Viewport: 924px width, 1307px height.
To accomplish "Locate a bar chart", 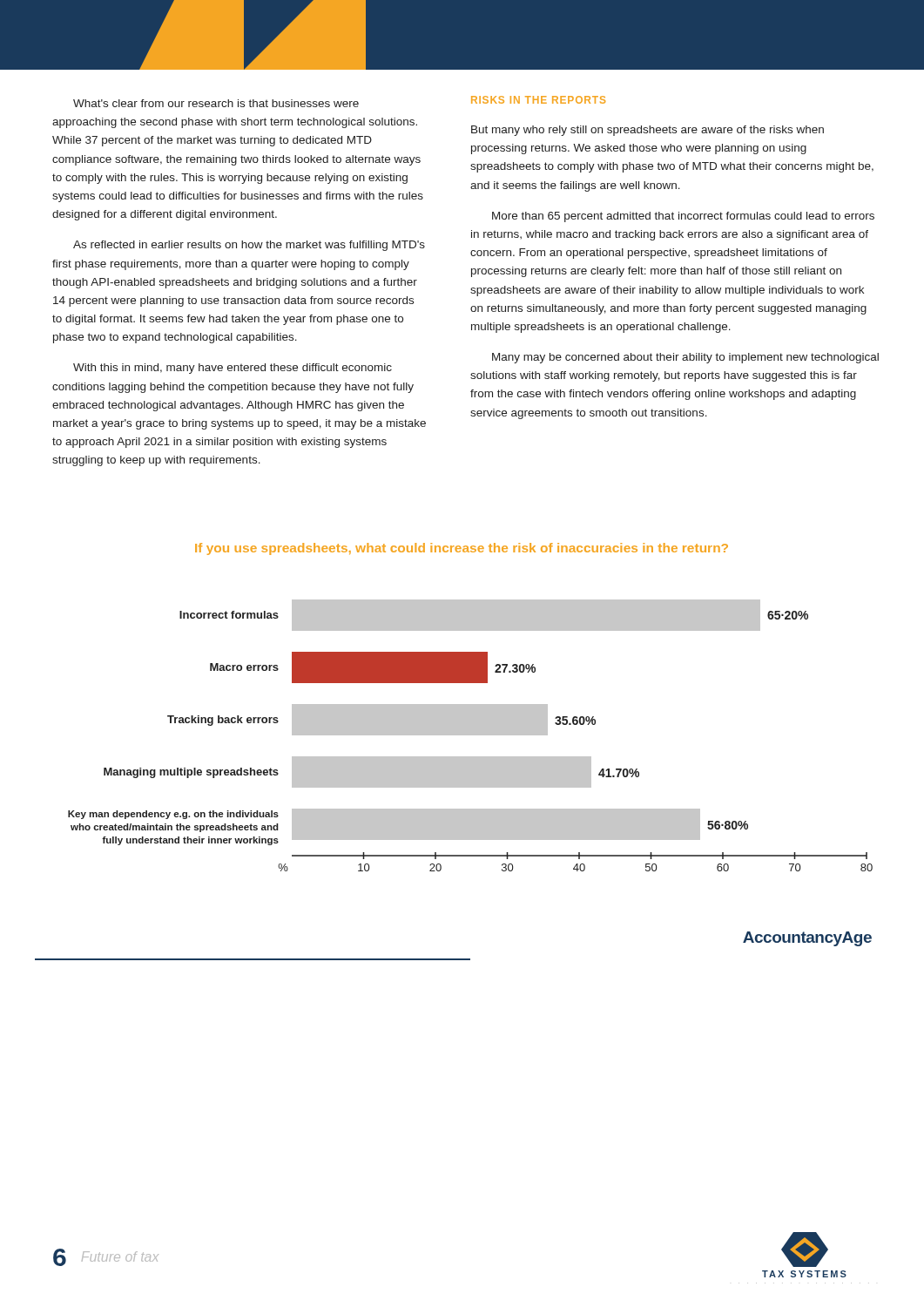I will tap(462, 741).
